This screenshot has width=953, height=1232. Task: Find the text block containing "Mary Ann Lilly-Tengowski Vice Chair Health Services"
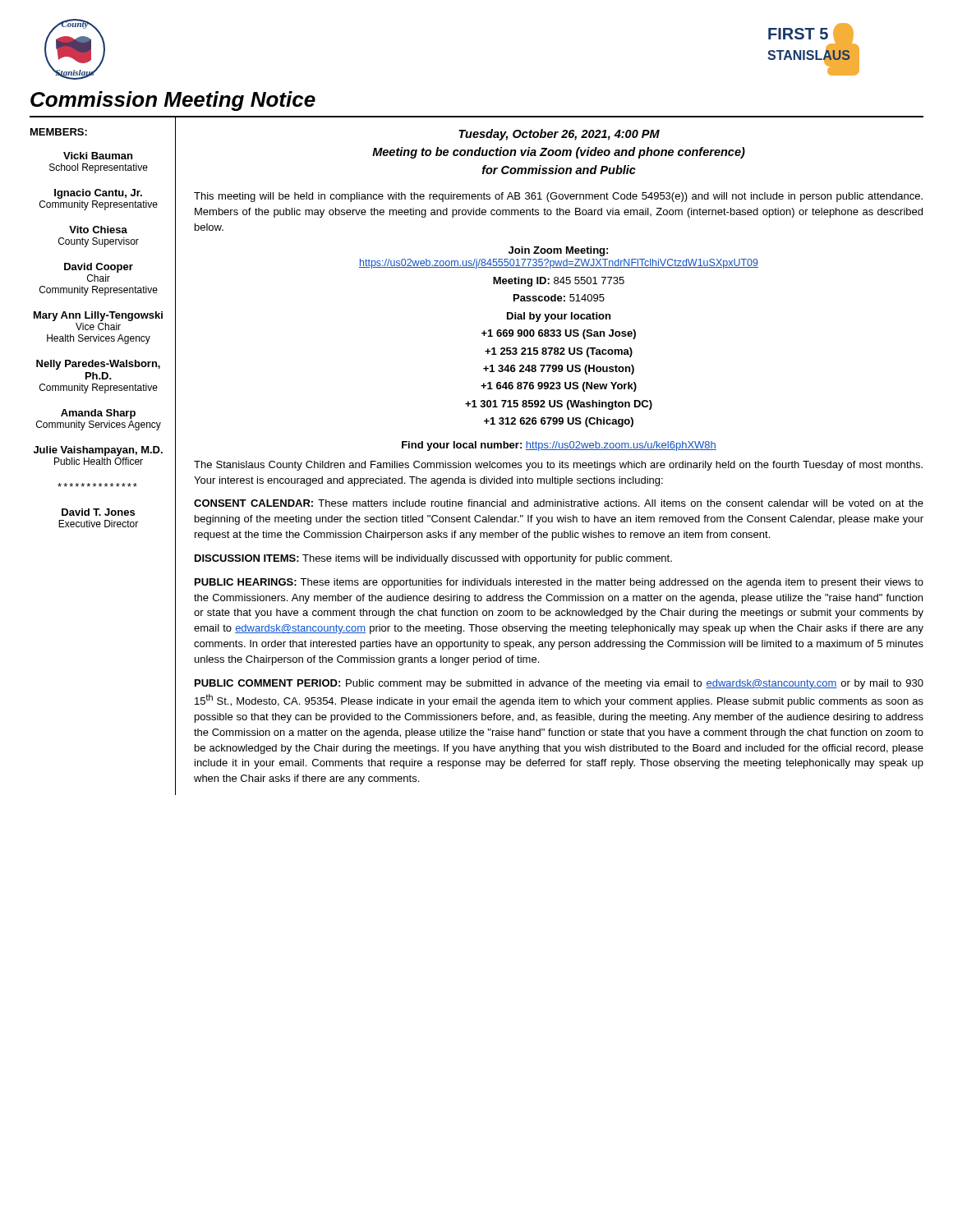98,326
